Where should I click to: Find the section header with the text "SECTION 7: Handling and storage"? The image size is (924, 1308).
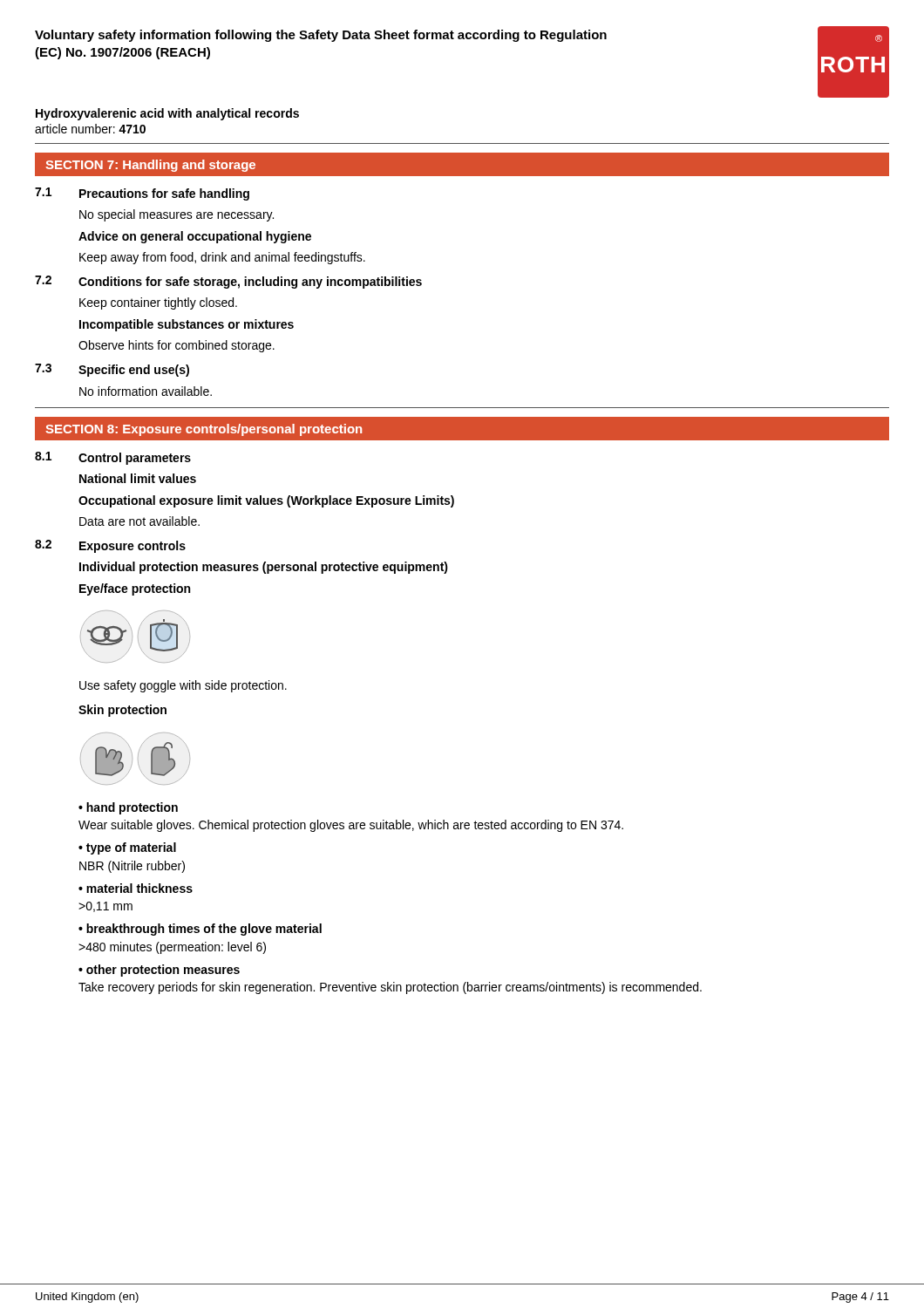pos(151,164)
